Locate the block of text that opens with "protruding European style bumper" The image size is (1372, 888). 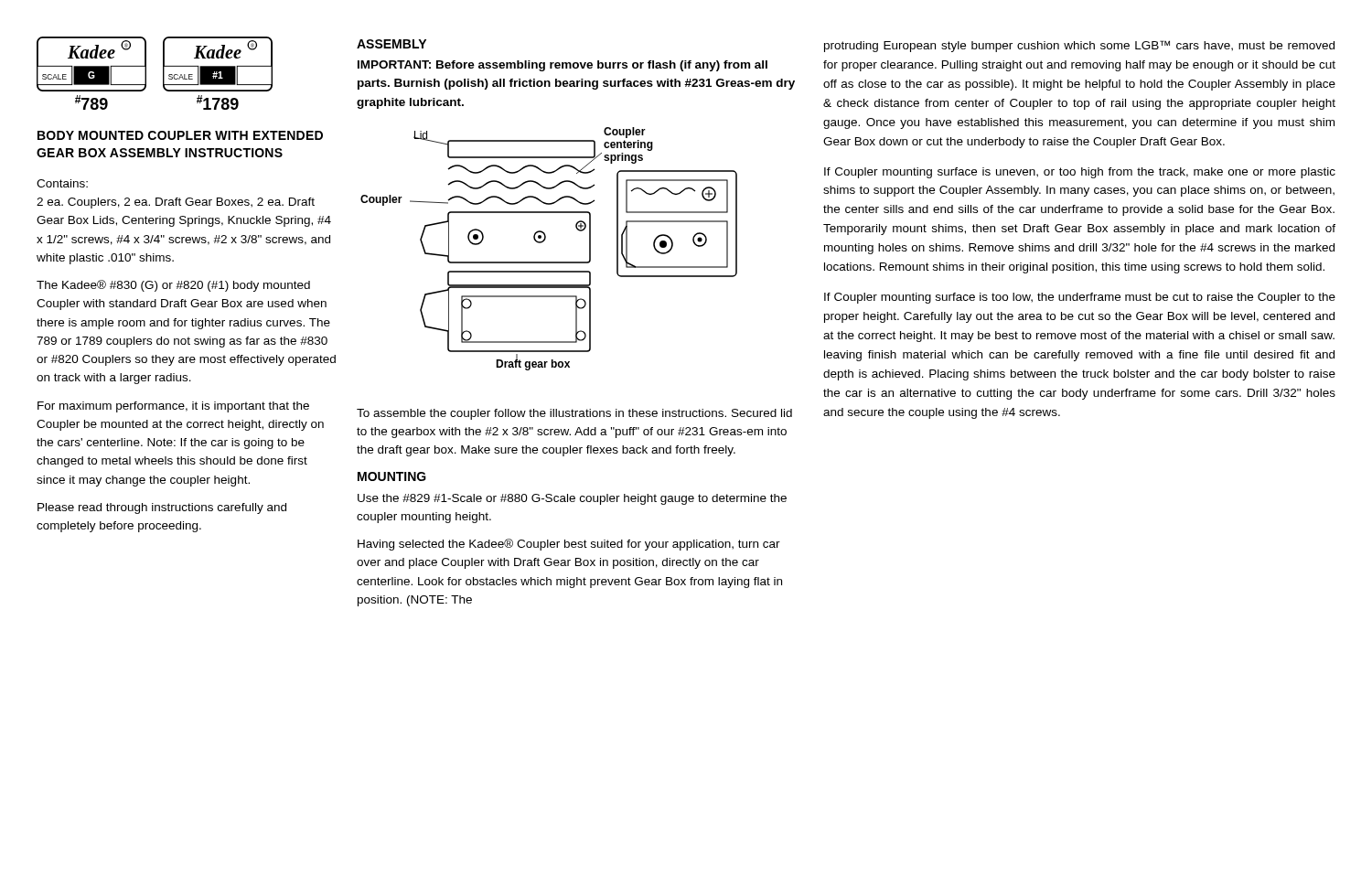pos(1079,229)
